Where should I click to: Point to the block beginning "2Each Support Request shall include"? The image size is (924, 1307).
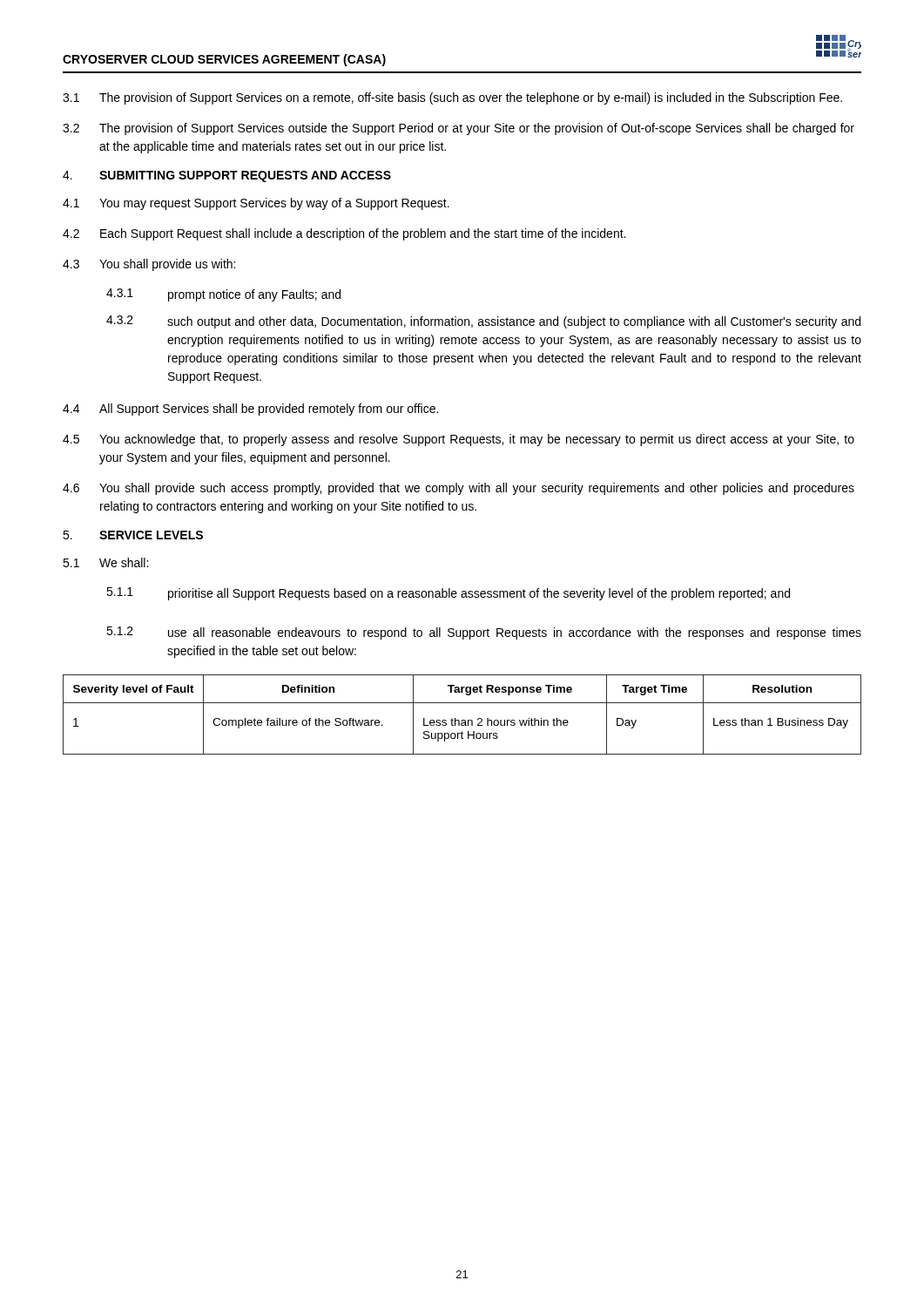click(x=459, y=234)
